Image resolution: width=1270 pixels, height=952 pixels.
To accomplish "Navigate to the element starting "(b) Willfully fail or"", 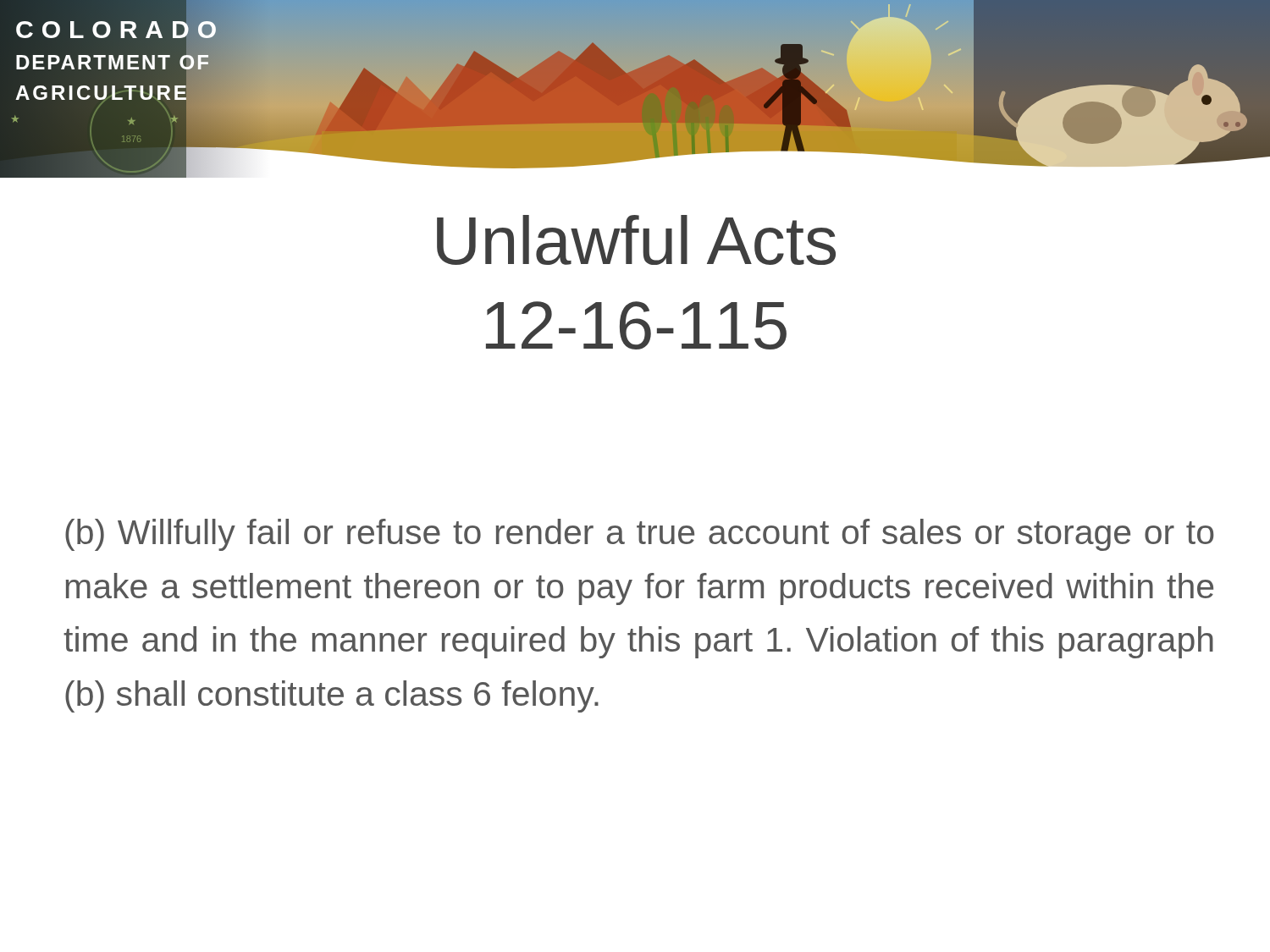I will 639,613.
